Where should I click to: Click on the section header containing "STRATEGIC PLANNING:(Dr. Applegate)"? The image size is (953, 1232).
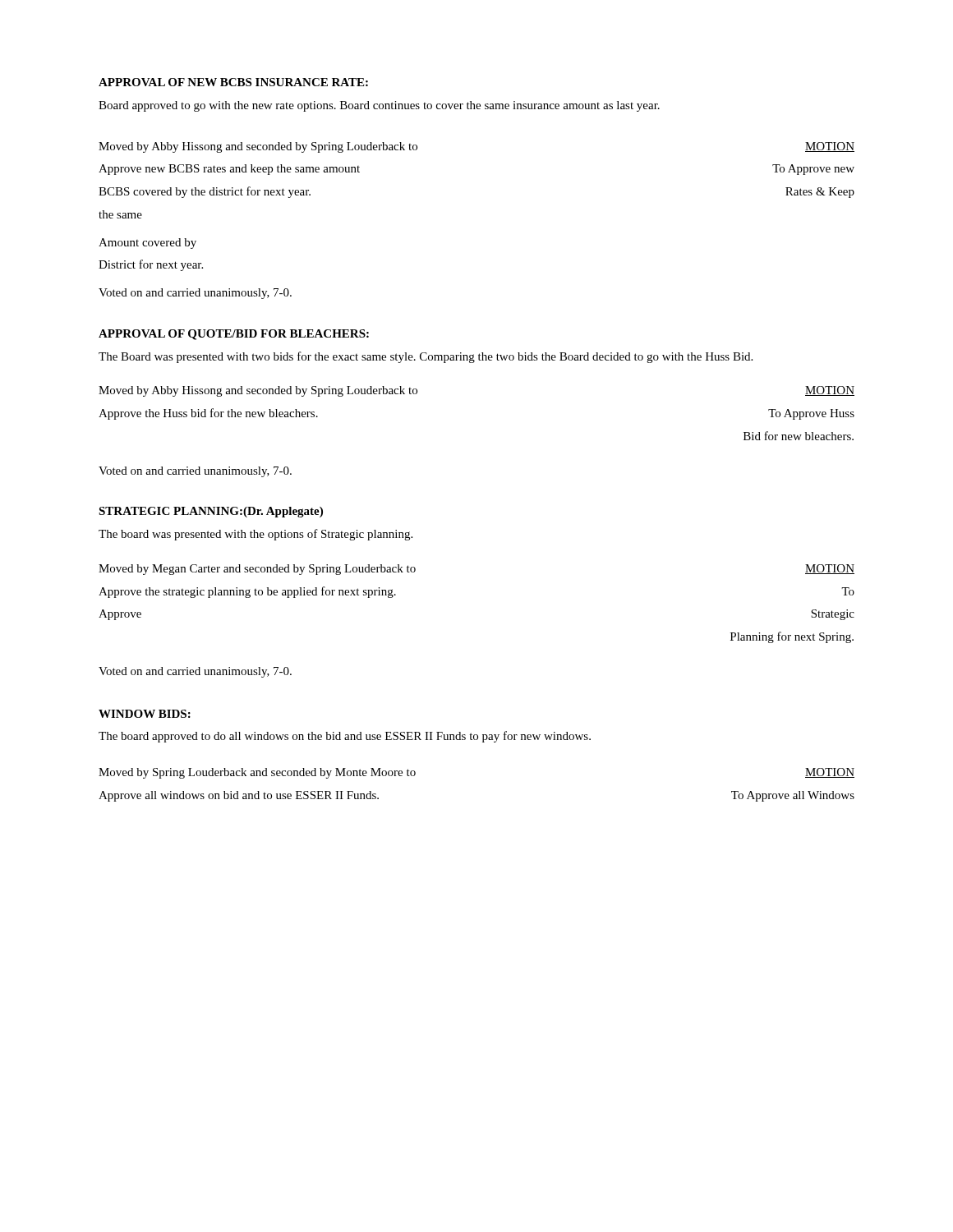pos(211,512)
